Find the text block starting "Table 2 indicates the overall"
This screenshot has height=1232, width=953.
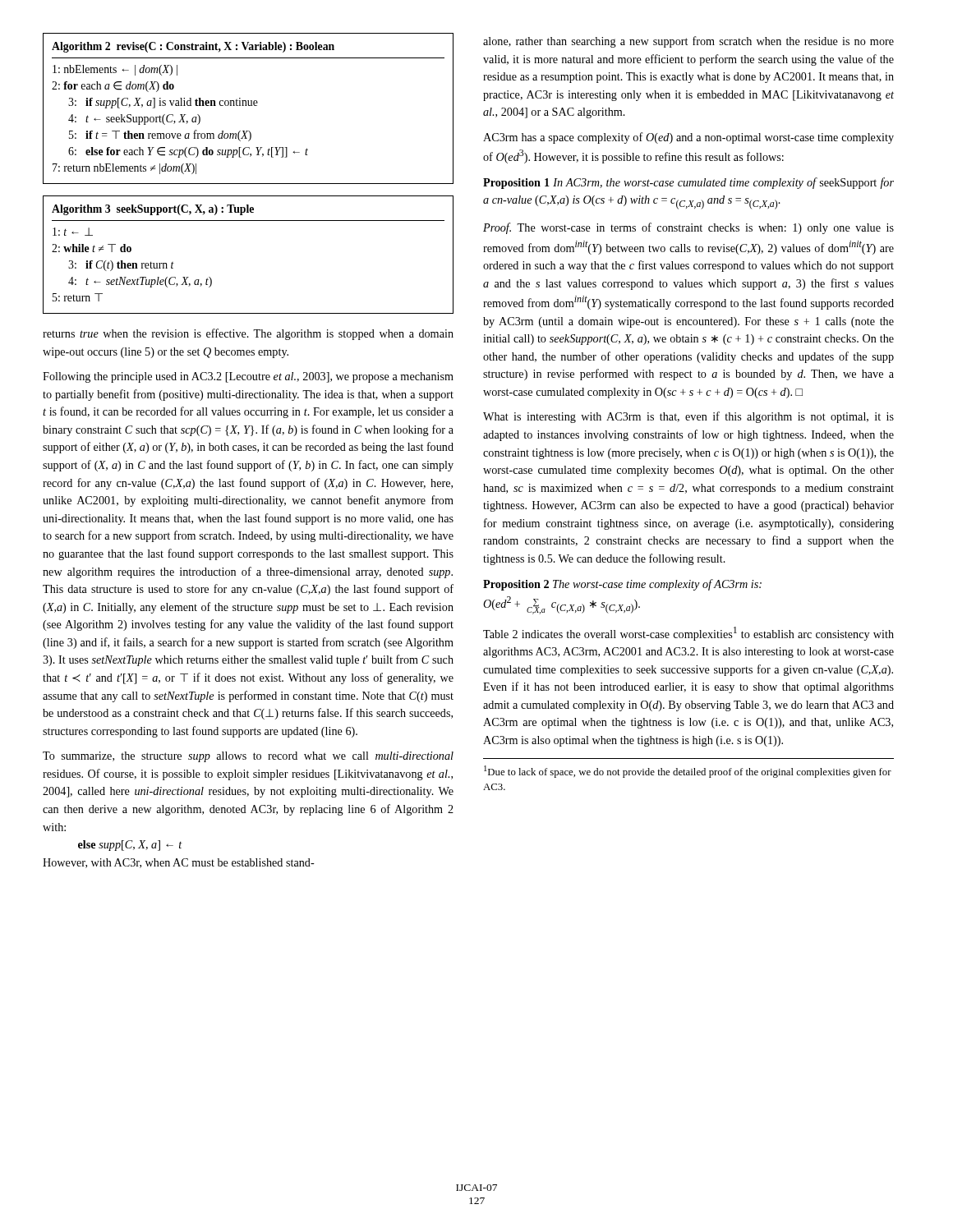click(688, 685)
